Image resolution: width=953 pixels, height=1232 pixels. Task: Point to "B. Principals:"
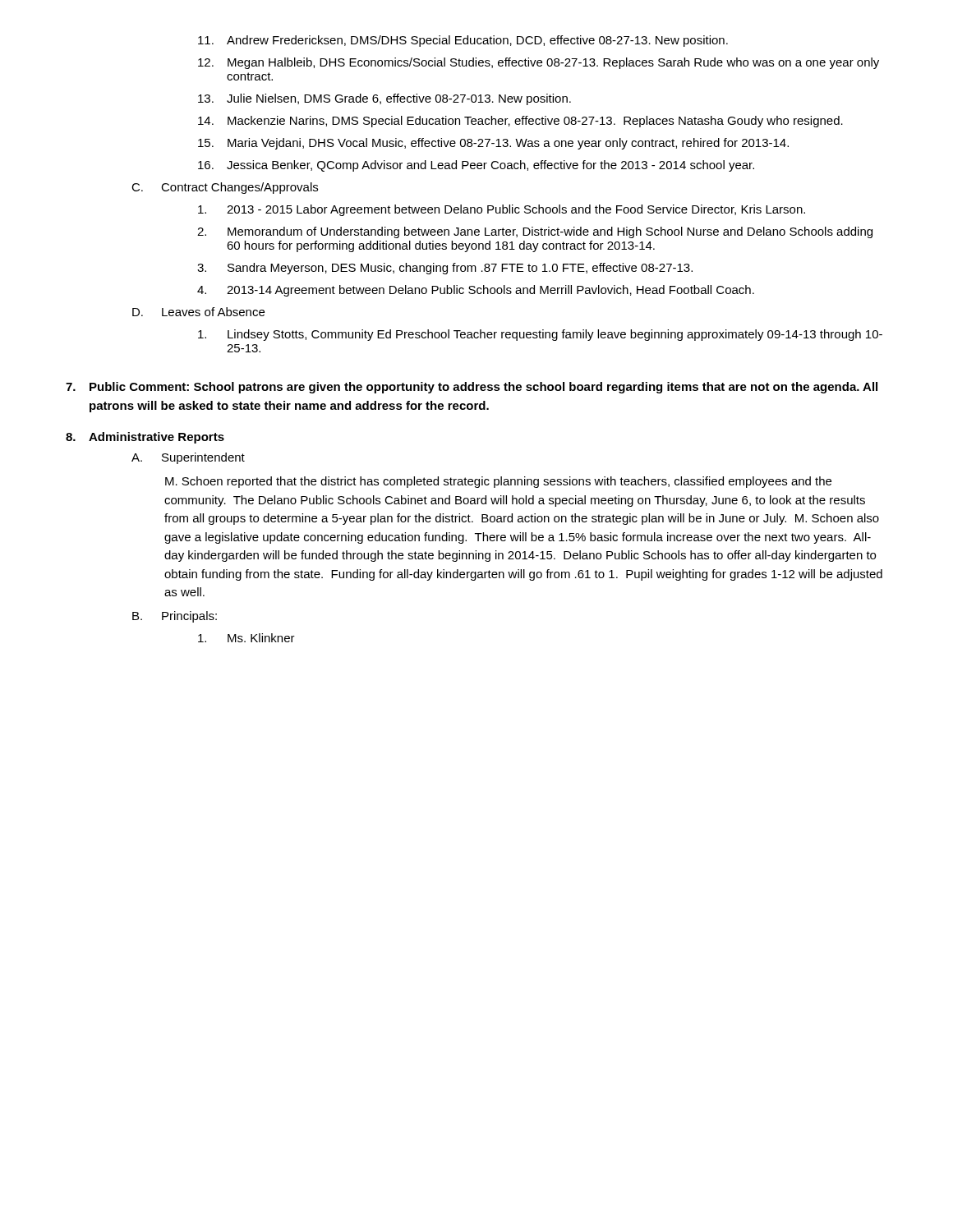(175, 615)
